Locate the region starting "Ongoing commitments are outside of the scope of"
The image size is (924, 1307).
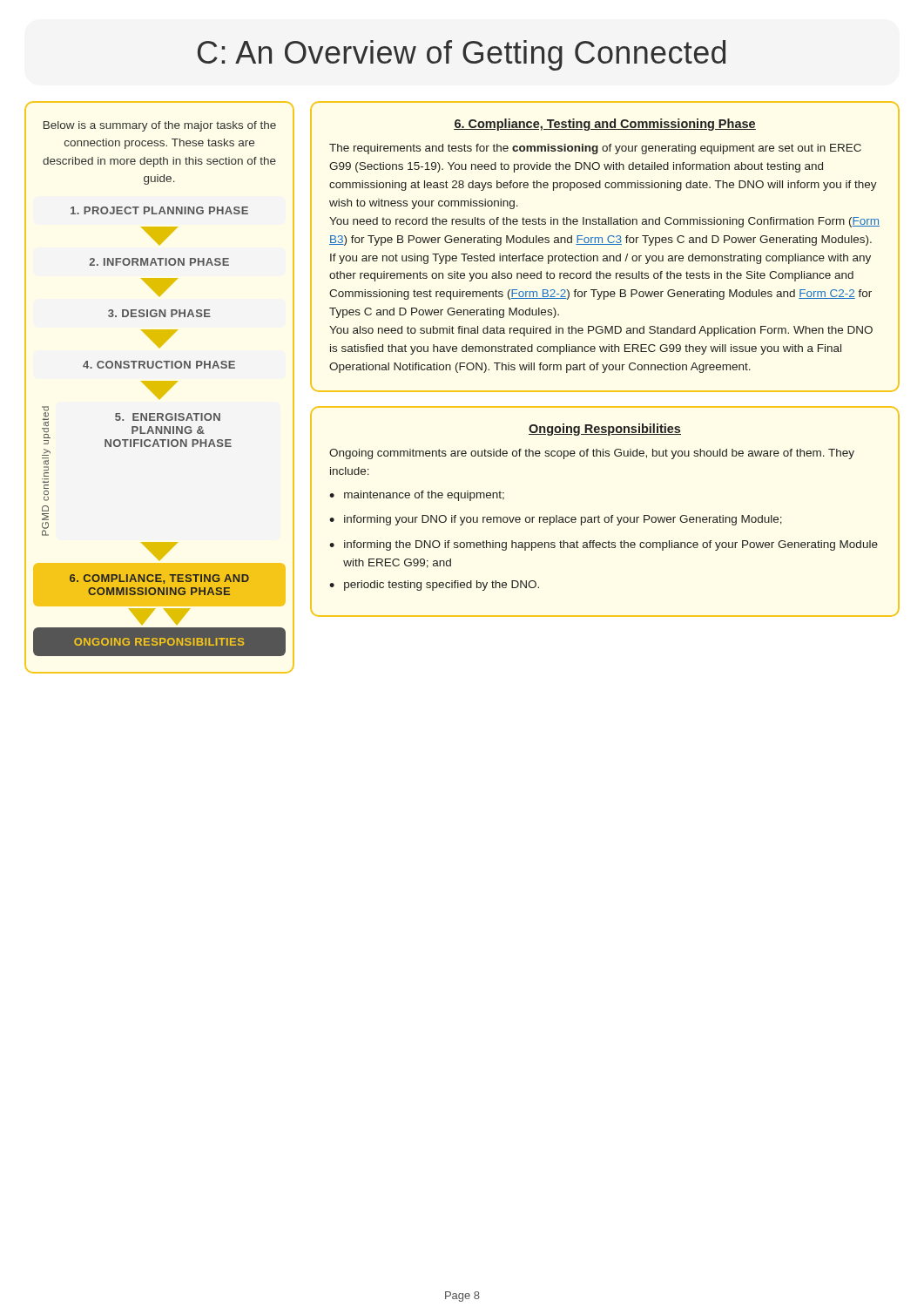pos(605,463)
